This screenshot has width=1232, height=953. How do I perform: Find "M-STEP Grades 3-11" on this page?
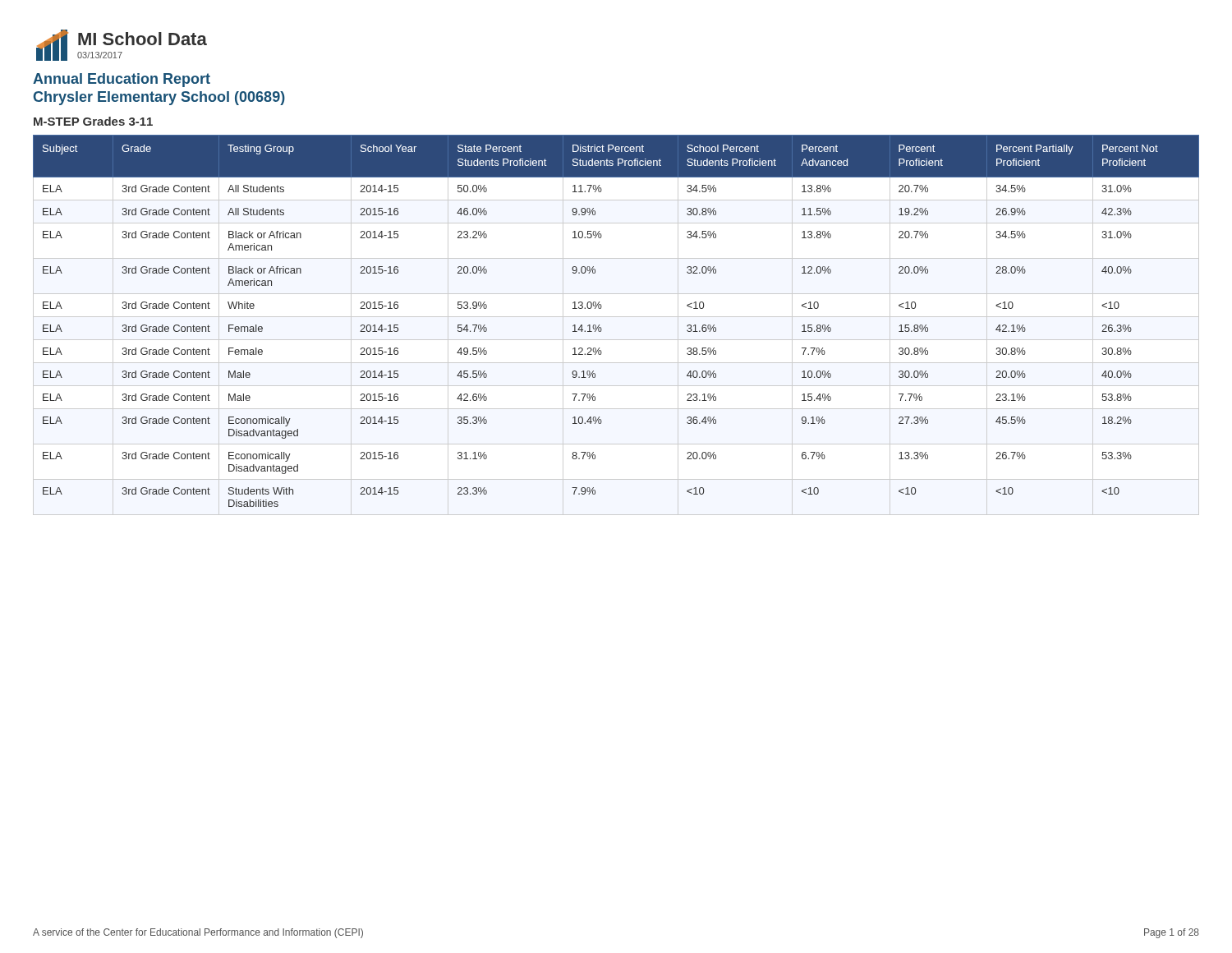pos(93,121)
